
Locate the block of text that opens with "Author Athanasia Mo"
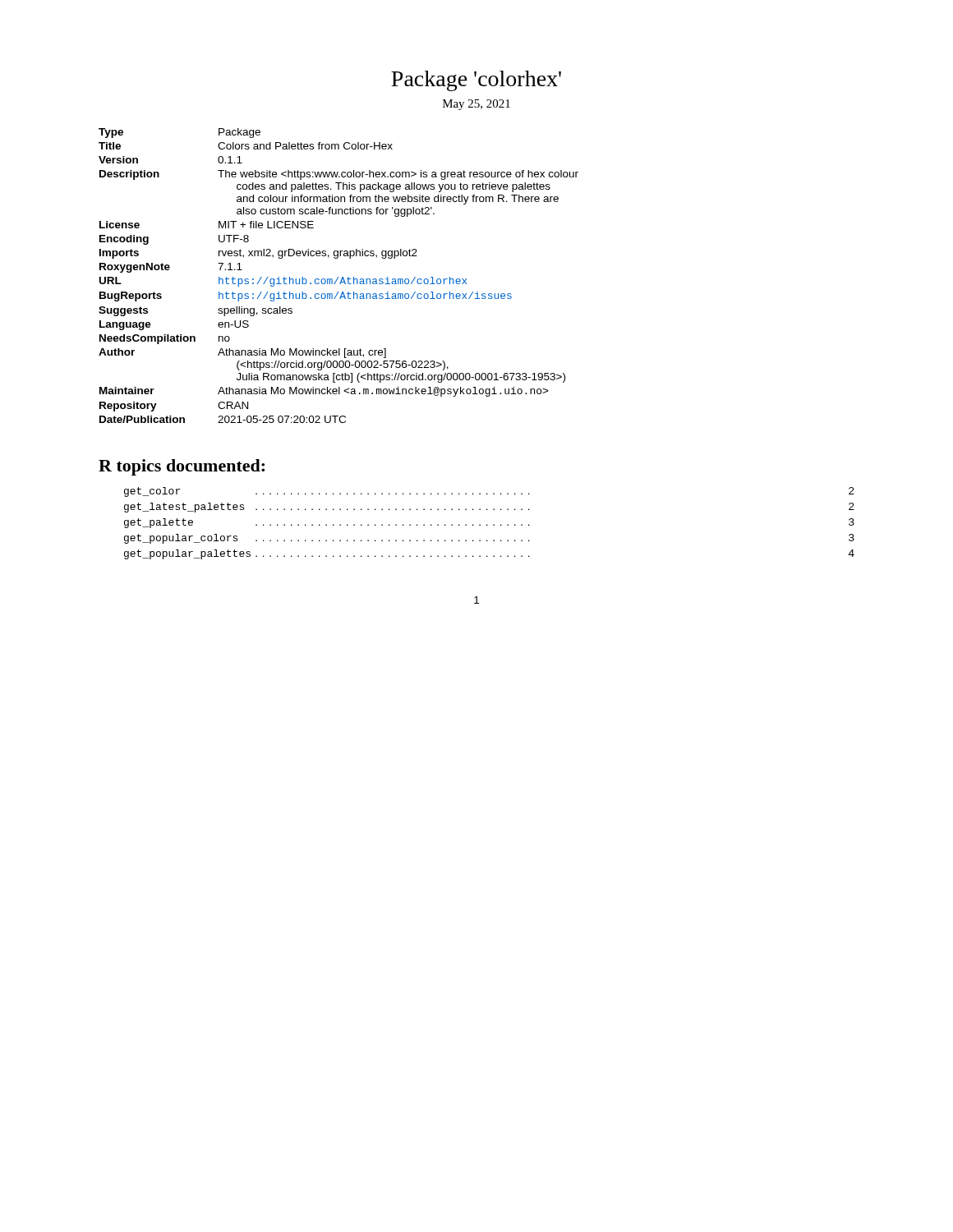[476, 364]
